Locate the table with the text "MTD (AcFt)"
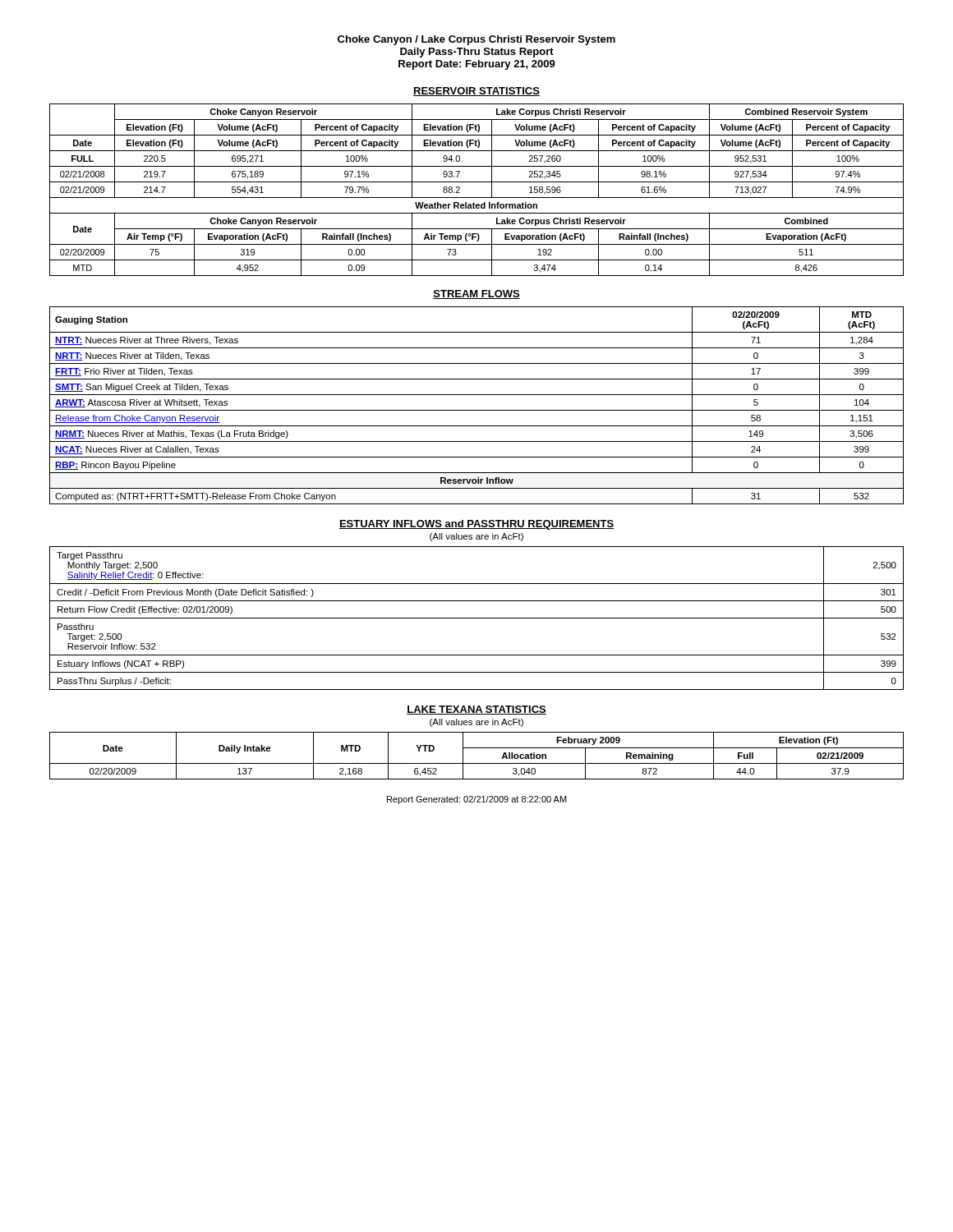Screen dimensions: 1232x953 (x=476, y=405)
